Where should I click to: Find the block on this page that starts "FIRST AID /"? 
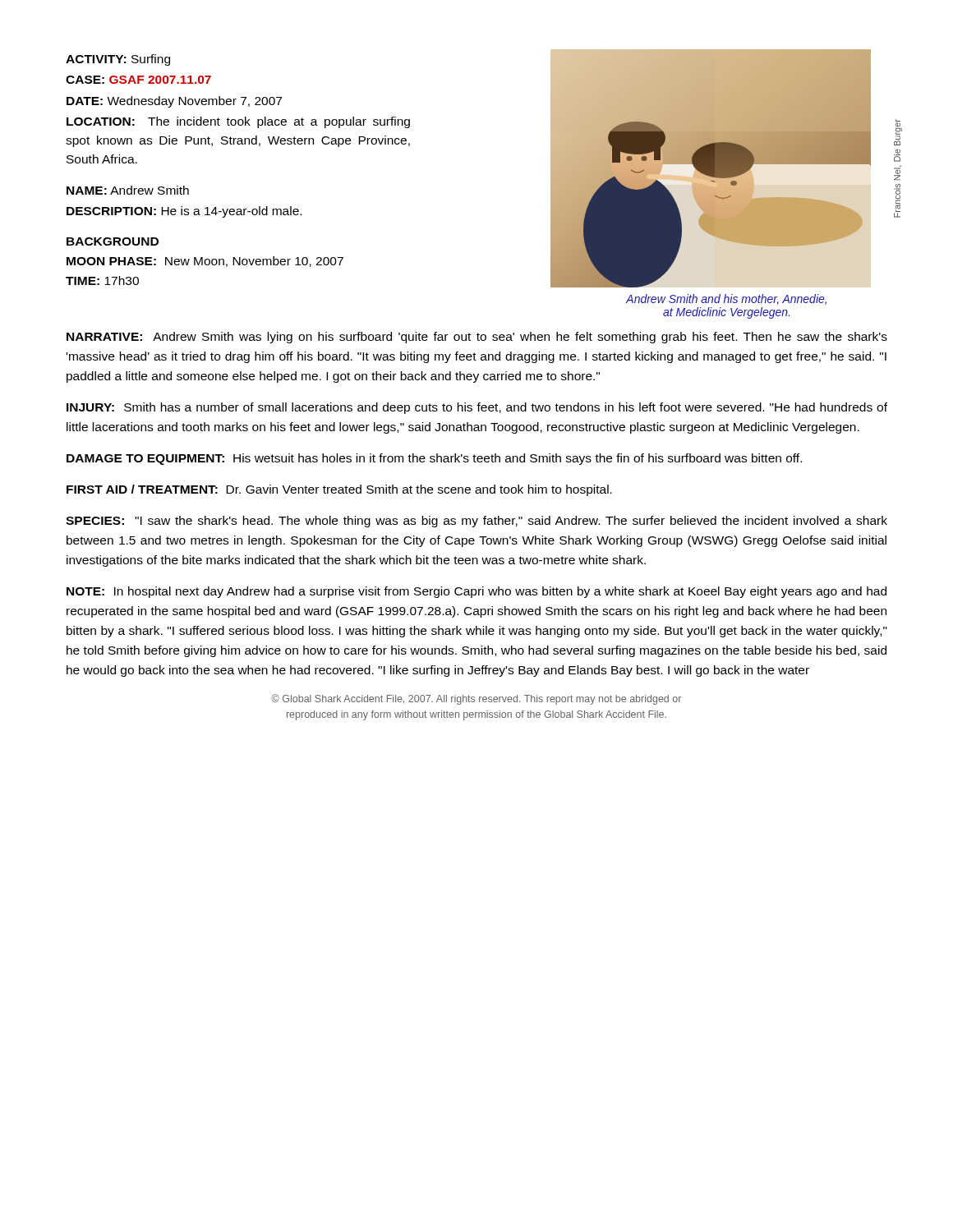[x=339, y=489]
